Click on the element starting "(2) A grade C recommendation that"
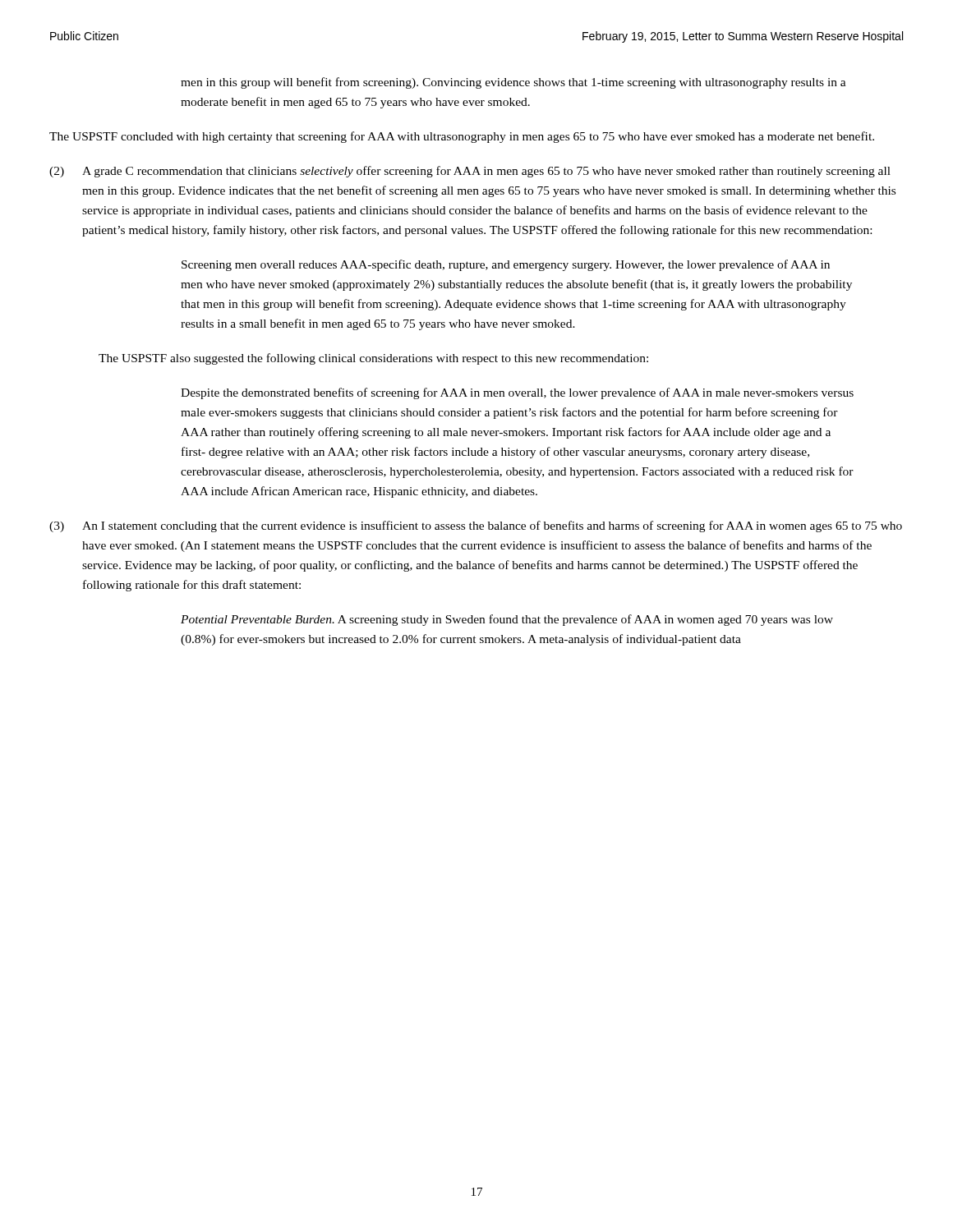 [x=476, y=200]
